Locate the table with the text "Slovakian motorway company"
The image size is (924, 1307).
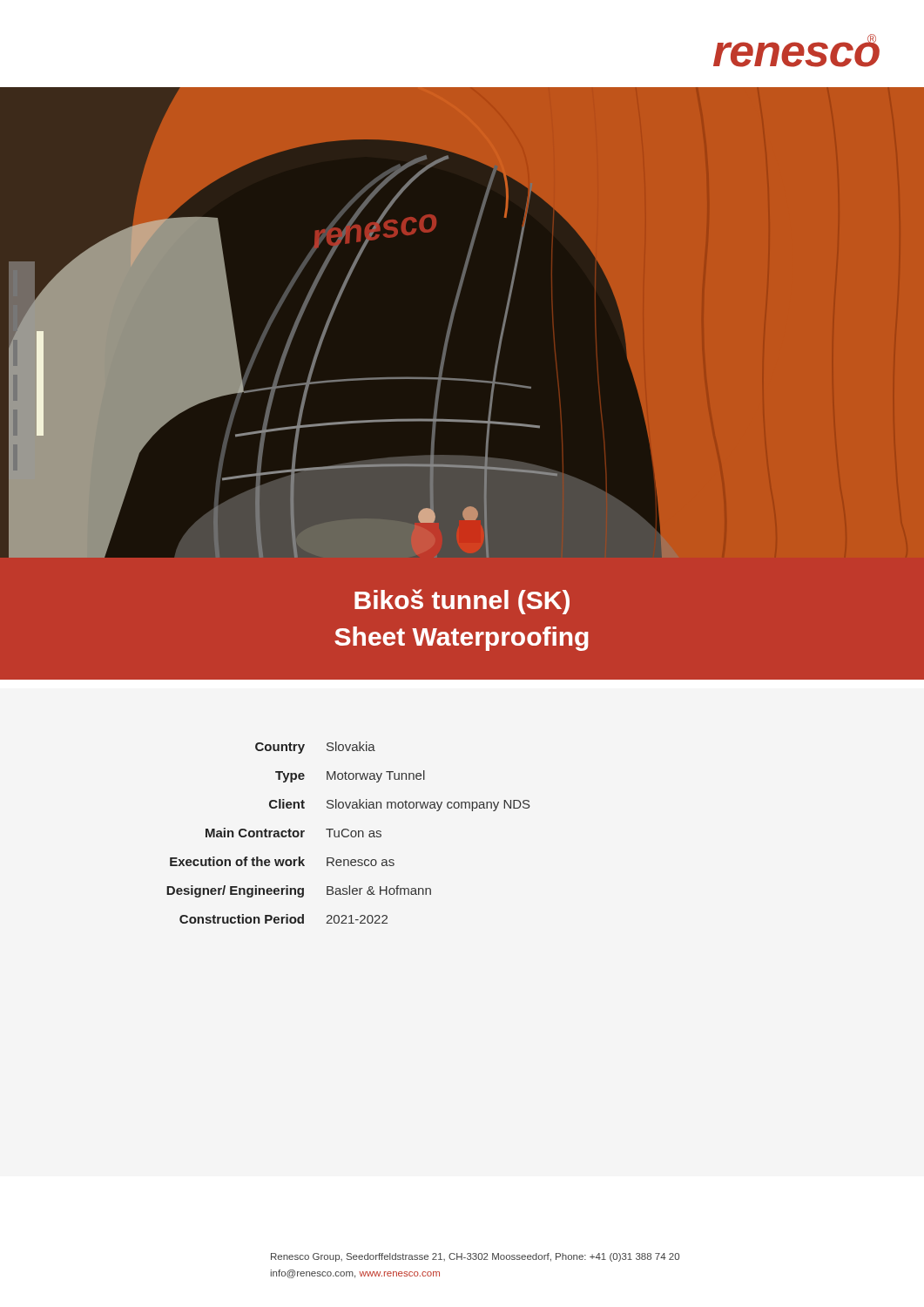coord(418,833)
